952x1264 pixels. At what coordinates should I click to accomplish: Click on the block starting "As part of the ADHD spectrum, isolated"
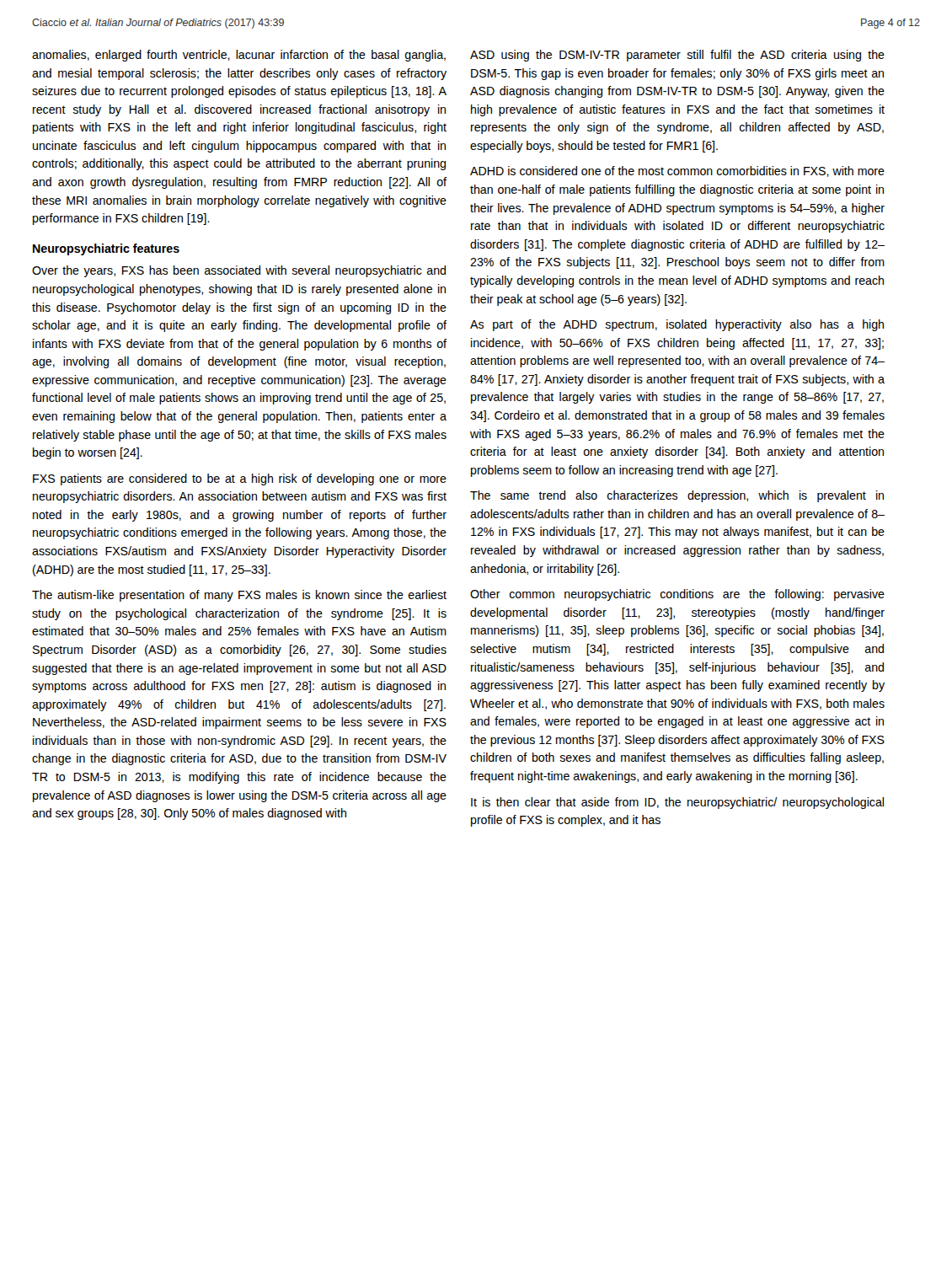(x=677, y=398)
